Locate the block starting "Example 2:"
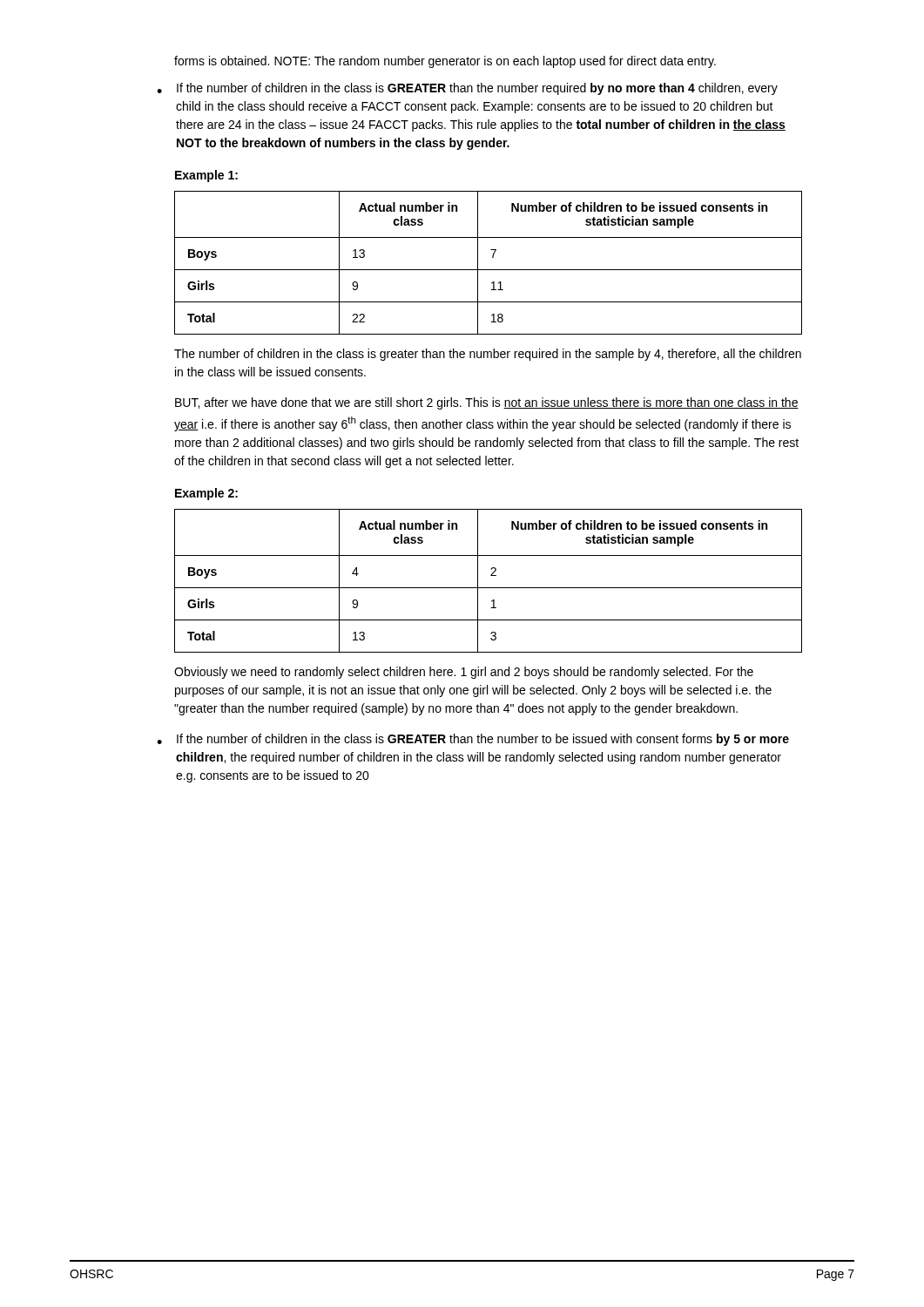 (x=206, y=493)
